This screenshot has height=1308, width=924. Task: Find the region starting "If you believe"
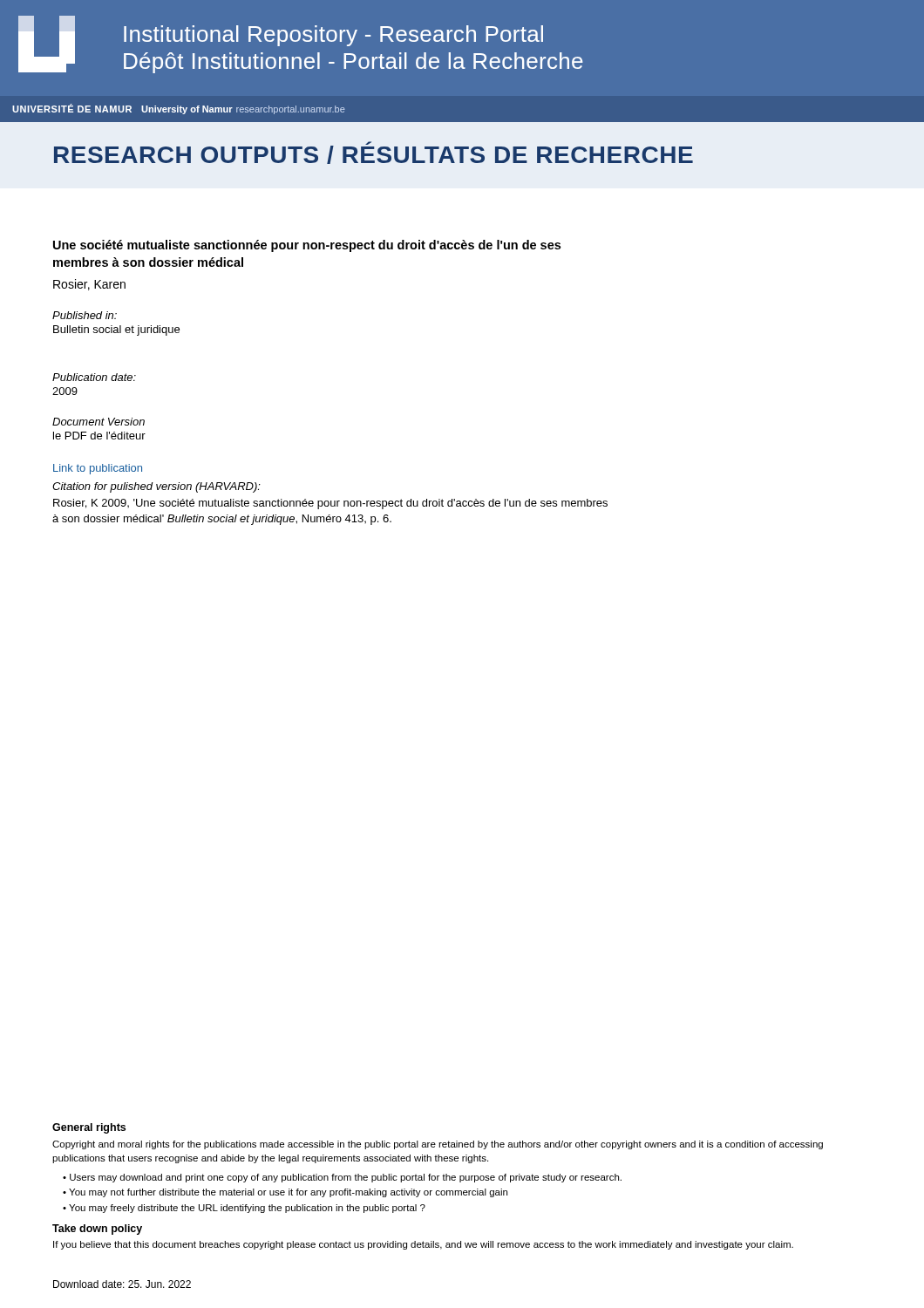[x=462, y=1244]
